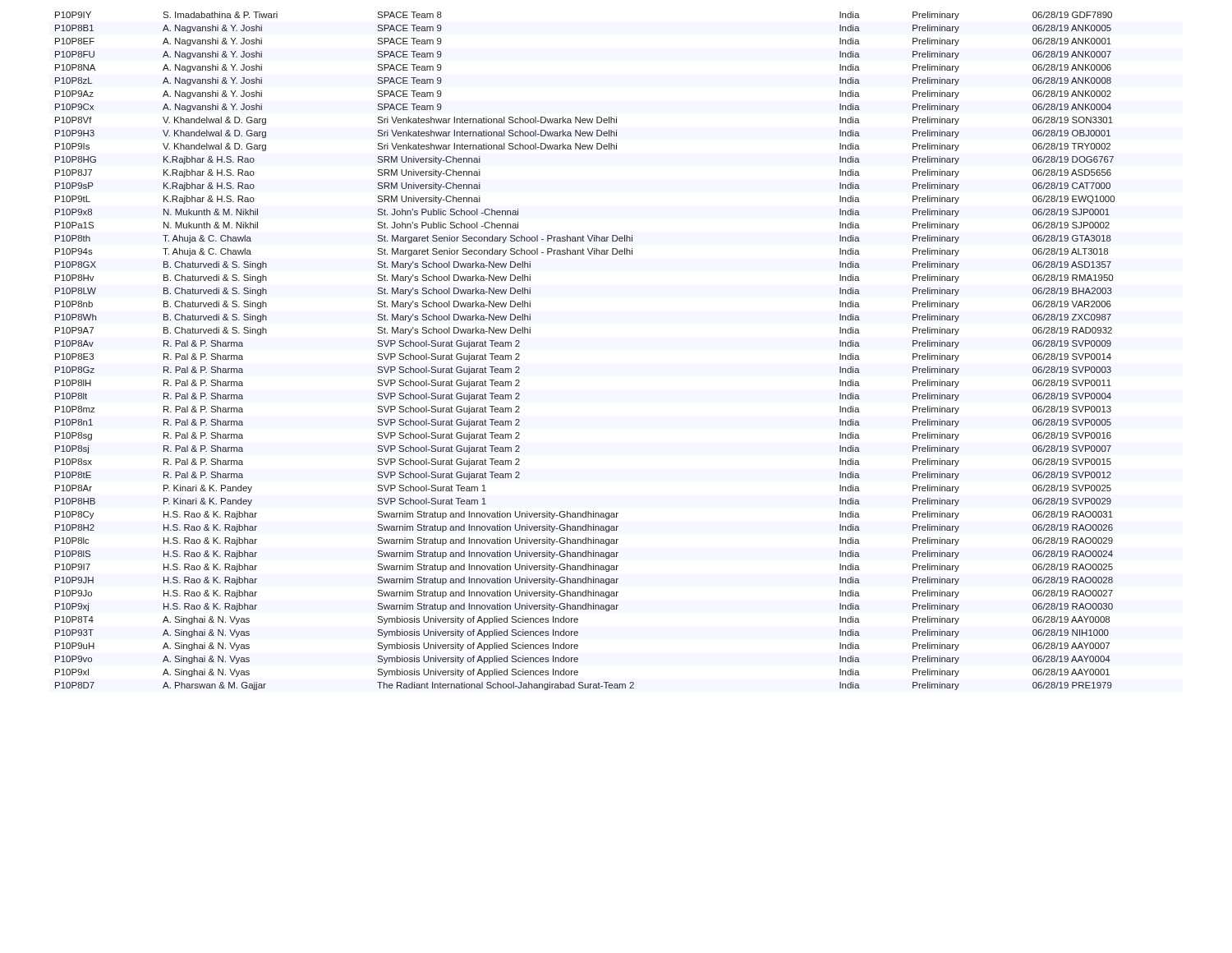Viewport: 1232px width, 953px height.
Task: Click on the table containing "SVP School-Surat Gujarat"
Action: point(616,350)
